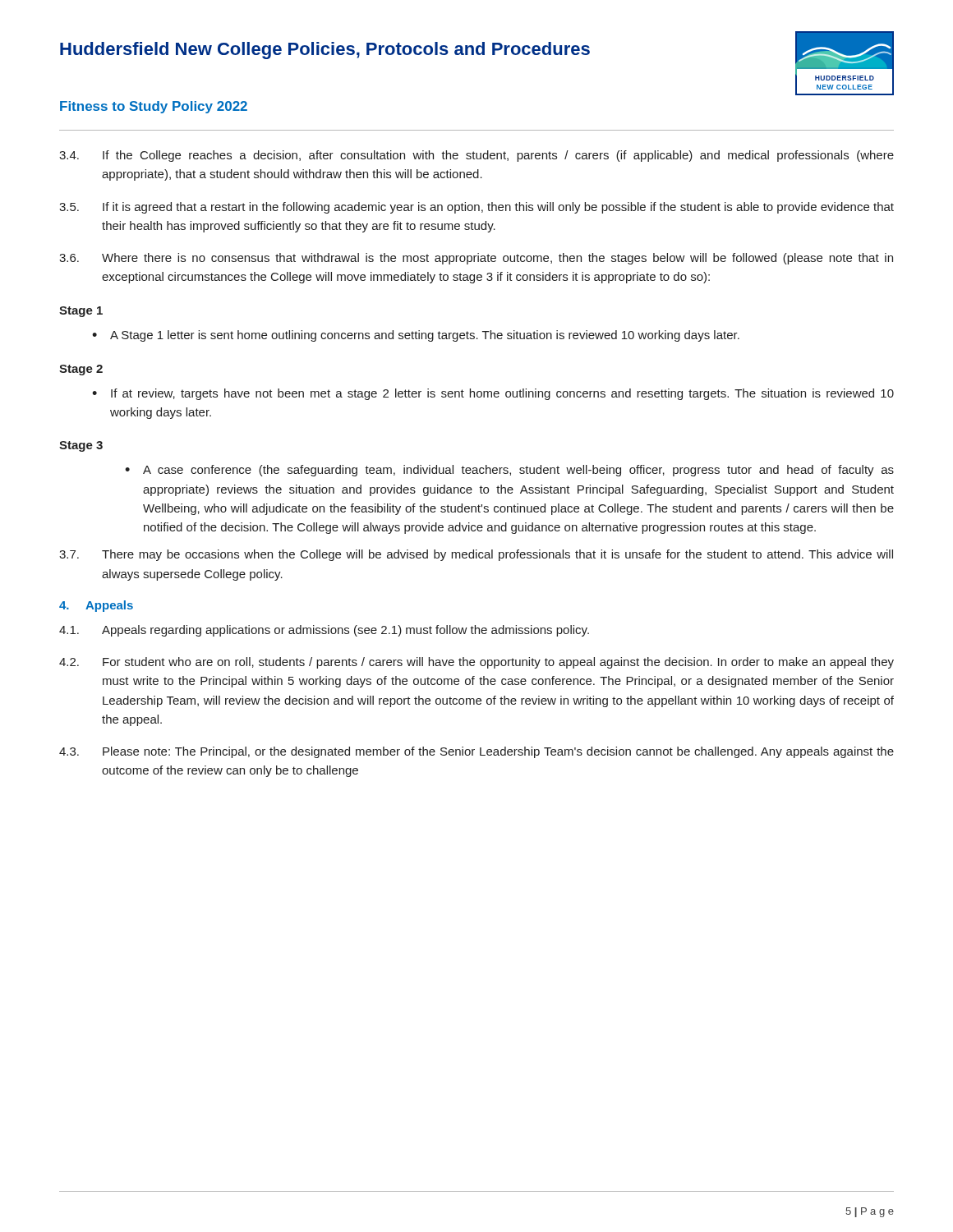Select the text block starting "4. Appeals"
The height and width of the screenshot is (1232, 953).
pyautogui.click(x=96, y=605)
